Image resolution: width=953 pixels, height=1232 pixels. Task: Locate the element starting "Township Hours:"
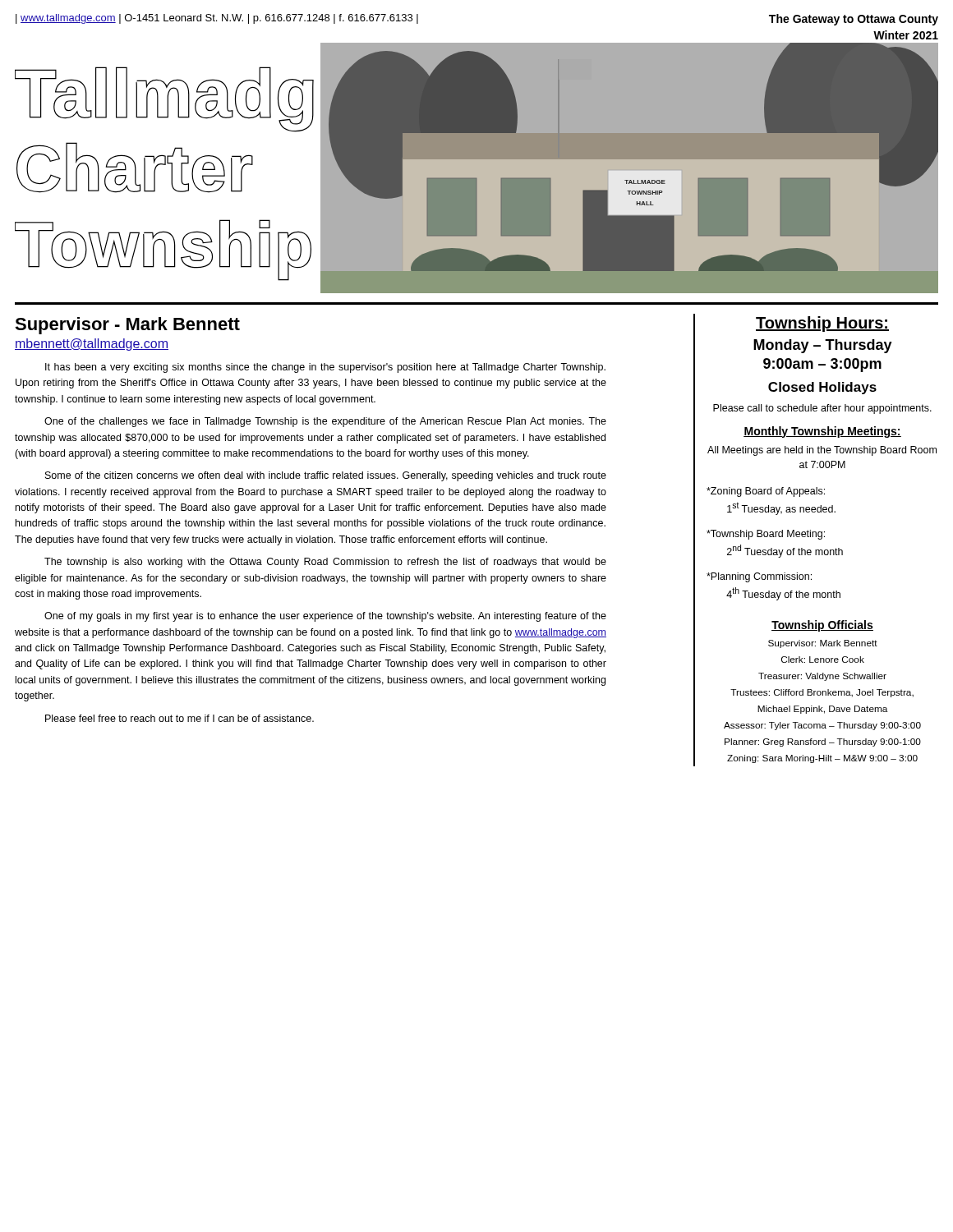pyautogui.click(x=822, y=323)
